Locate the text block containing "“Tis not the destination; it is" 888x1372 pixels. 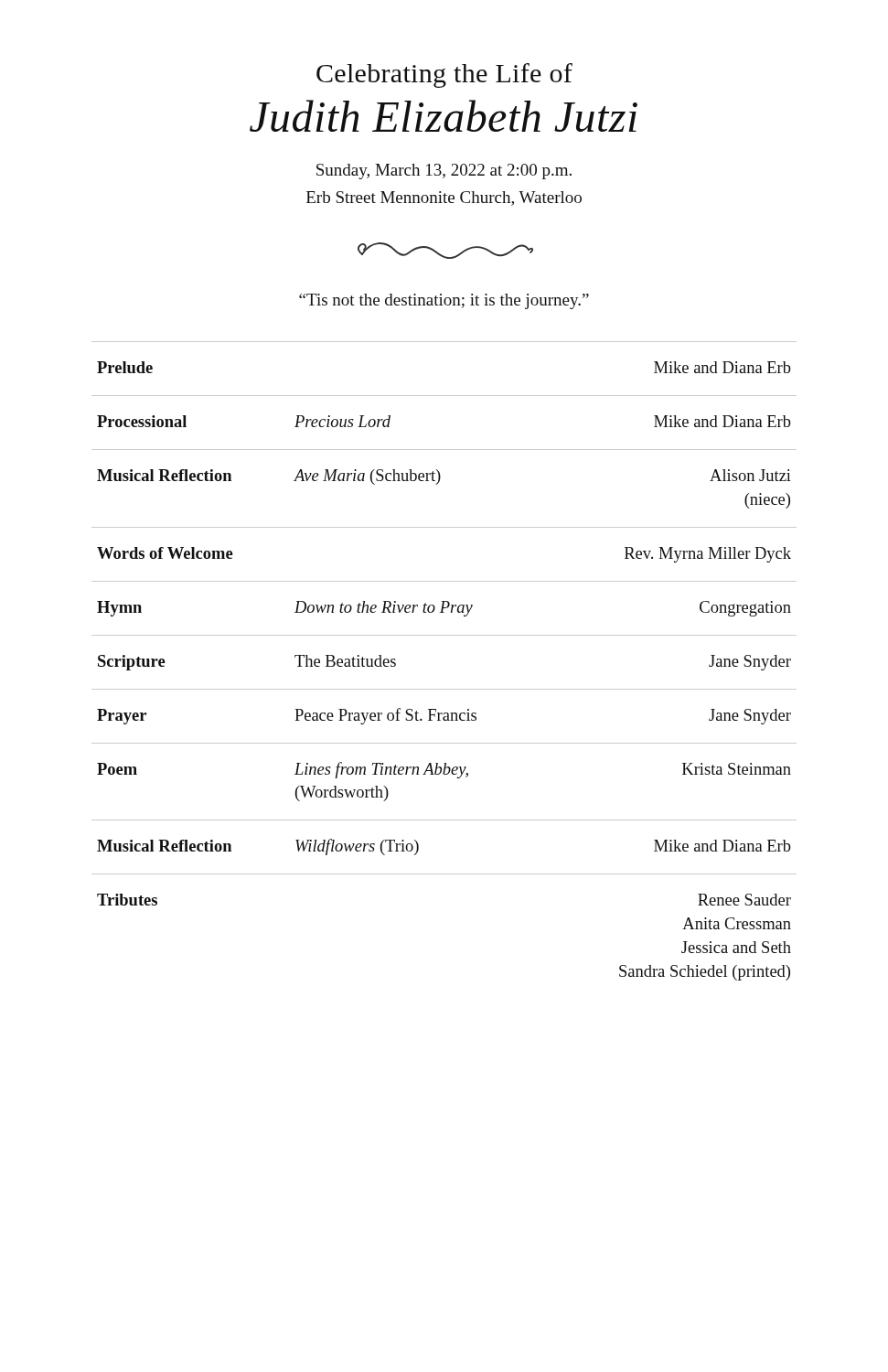(444, 300)
